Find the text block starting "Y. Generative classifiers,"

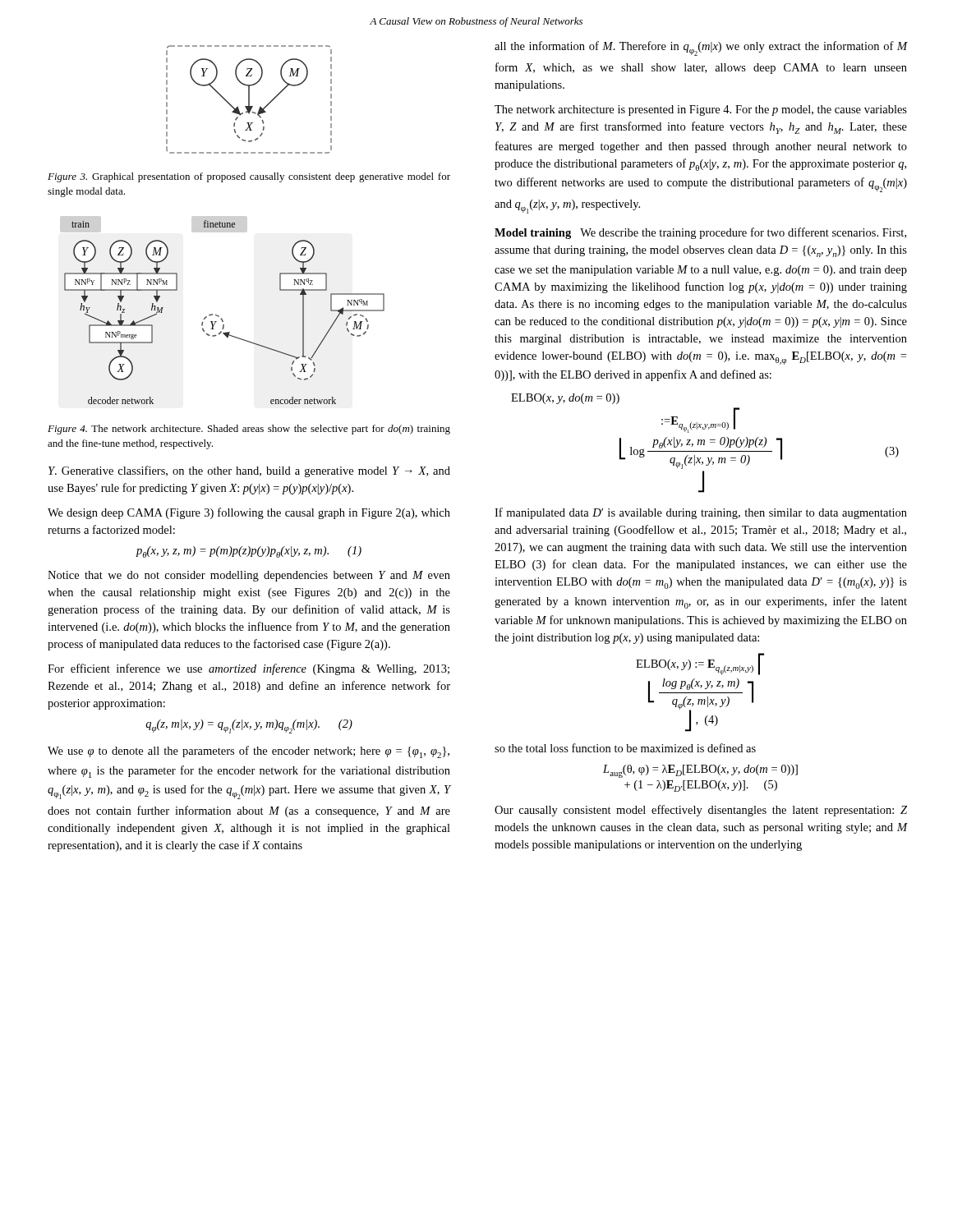tap(249, 479)
